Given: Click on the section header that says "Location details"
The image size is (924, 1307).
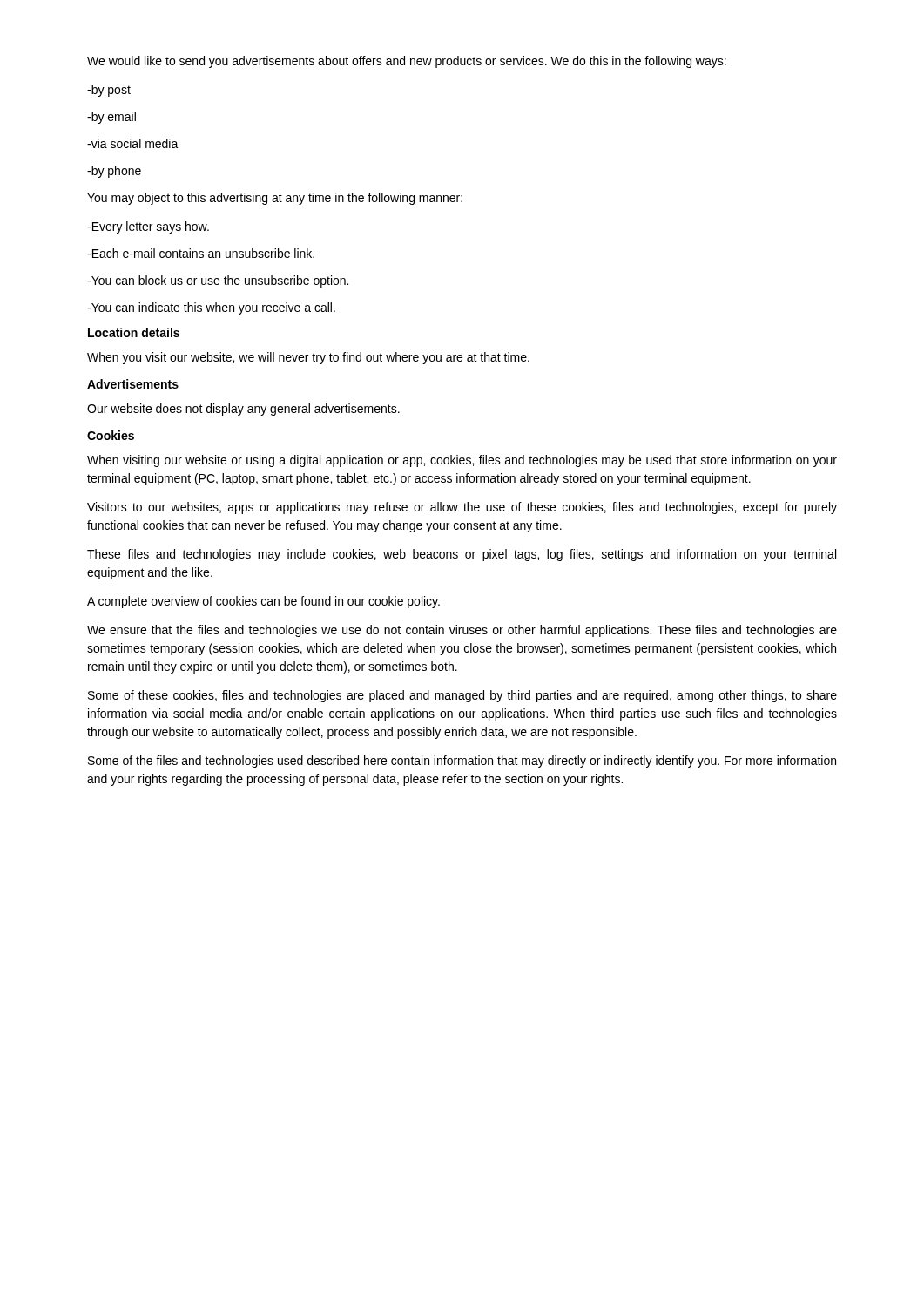Looking at the screenshot, I should (x=134, y=333).
